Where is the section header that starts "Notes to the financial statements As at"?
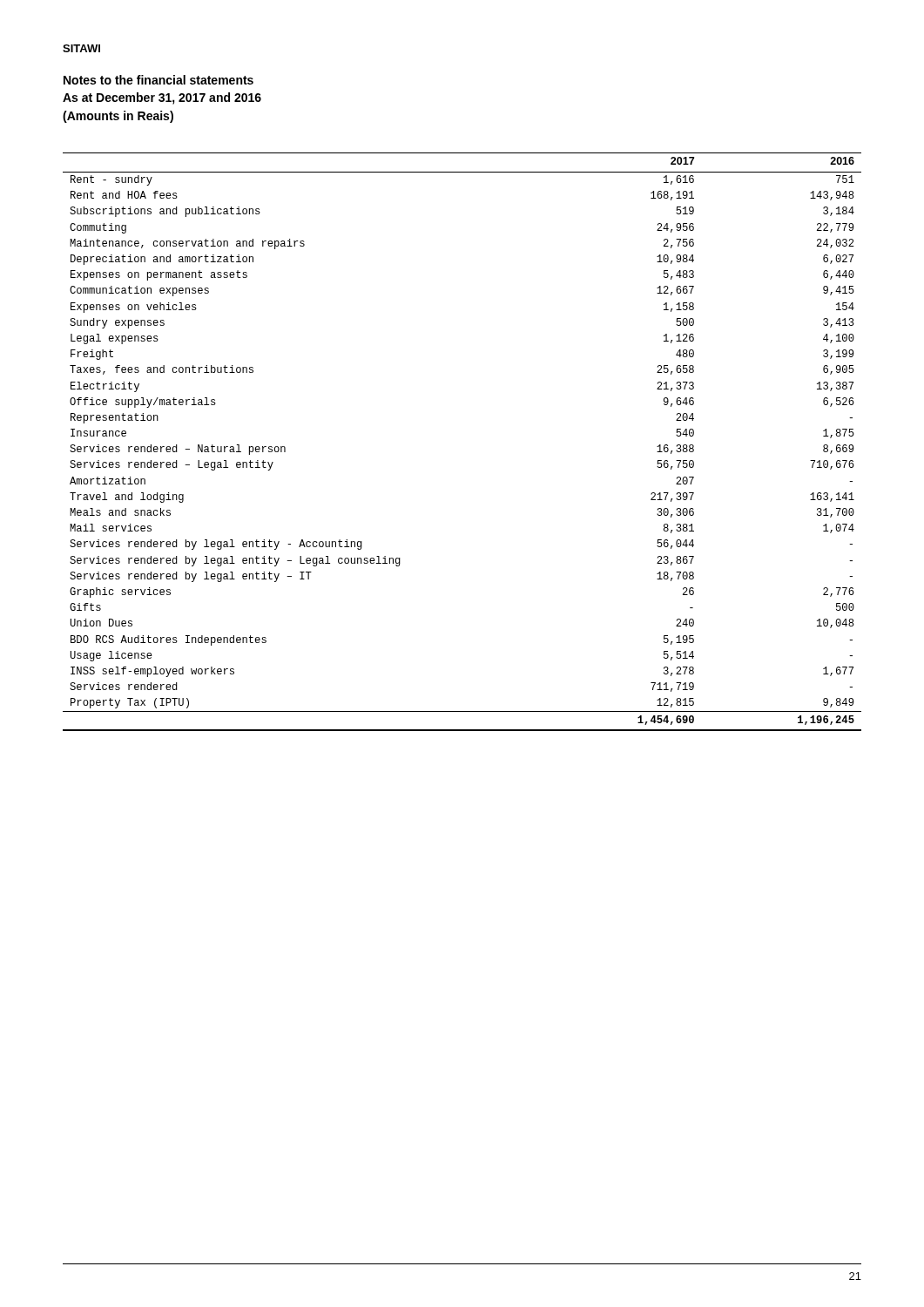The height and width of the screenshot is (1307, 924). click(162, 98)
